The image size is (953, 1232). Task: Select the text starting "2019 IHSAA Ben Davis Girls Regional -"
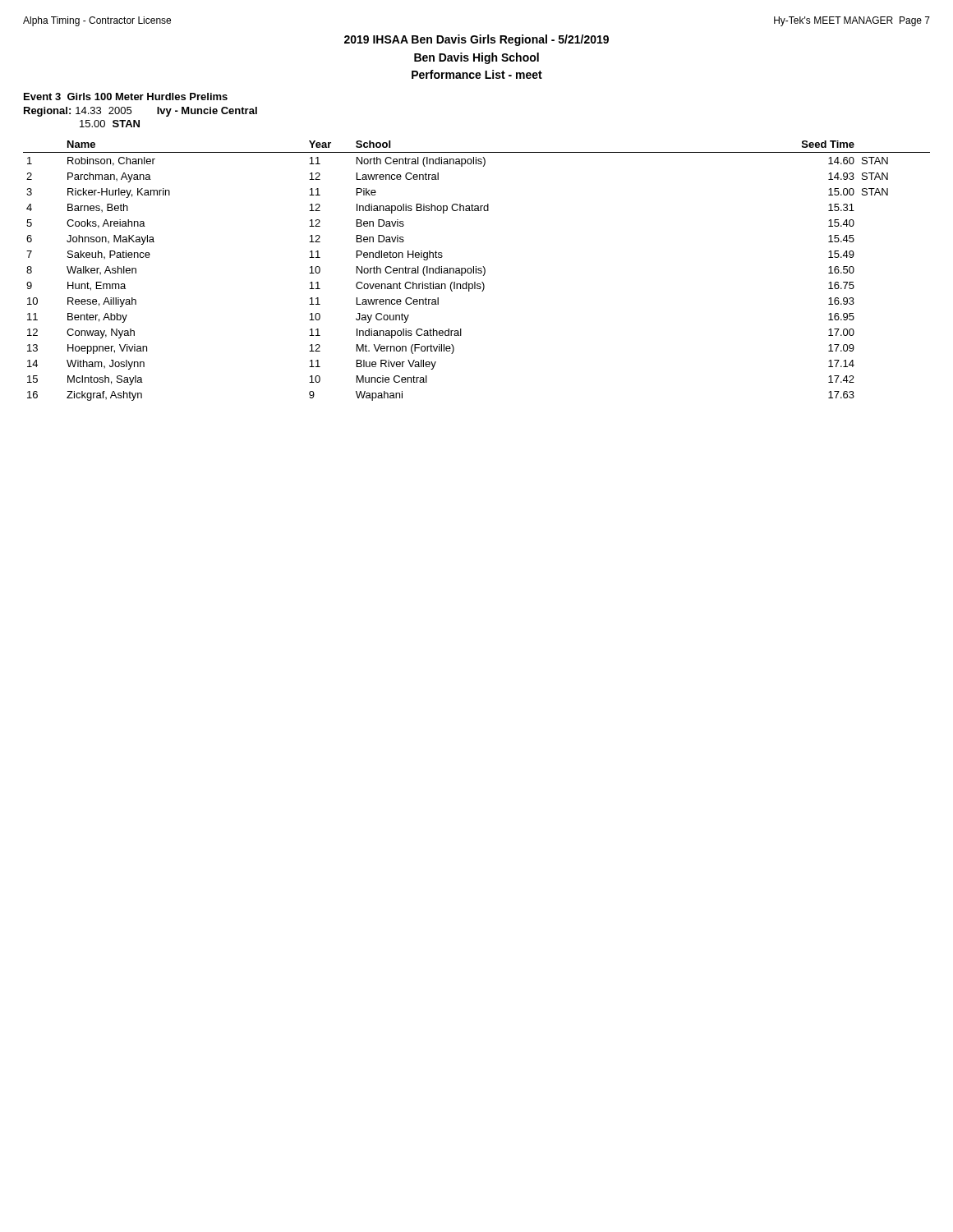pos(476,57)
